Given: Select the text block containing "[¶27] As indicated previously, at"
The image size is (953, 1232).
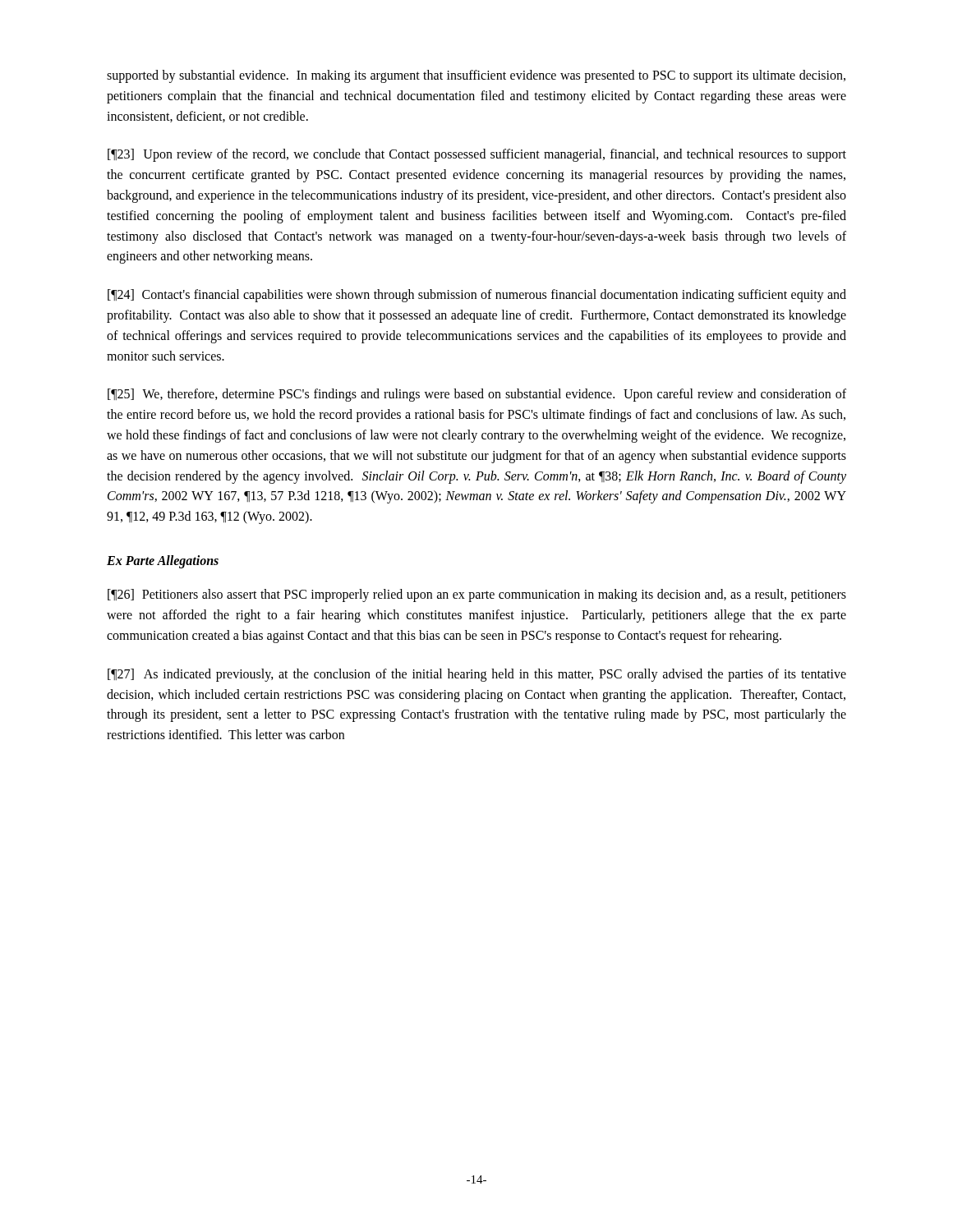Looking at the screenshot, I should pos(476,704).
